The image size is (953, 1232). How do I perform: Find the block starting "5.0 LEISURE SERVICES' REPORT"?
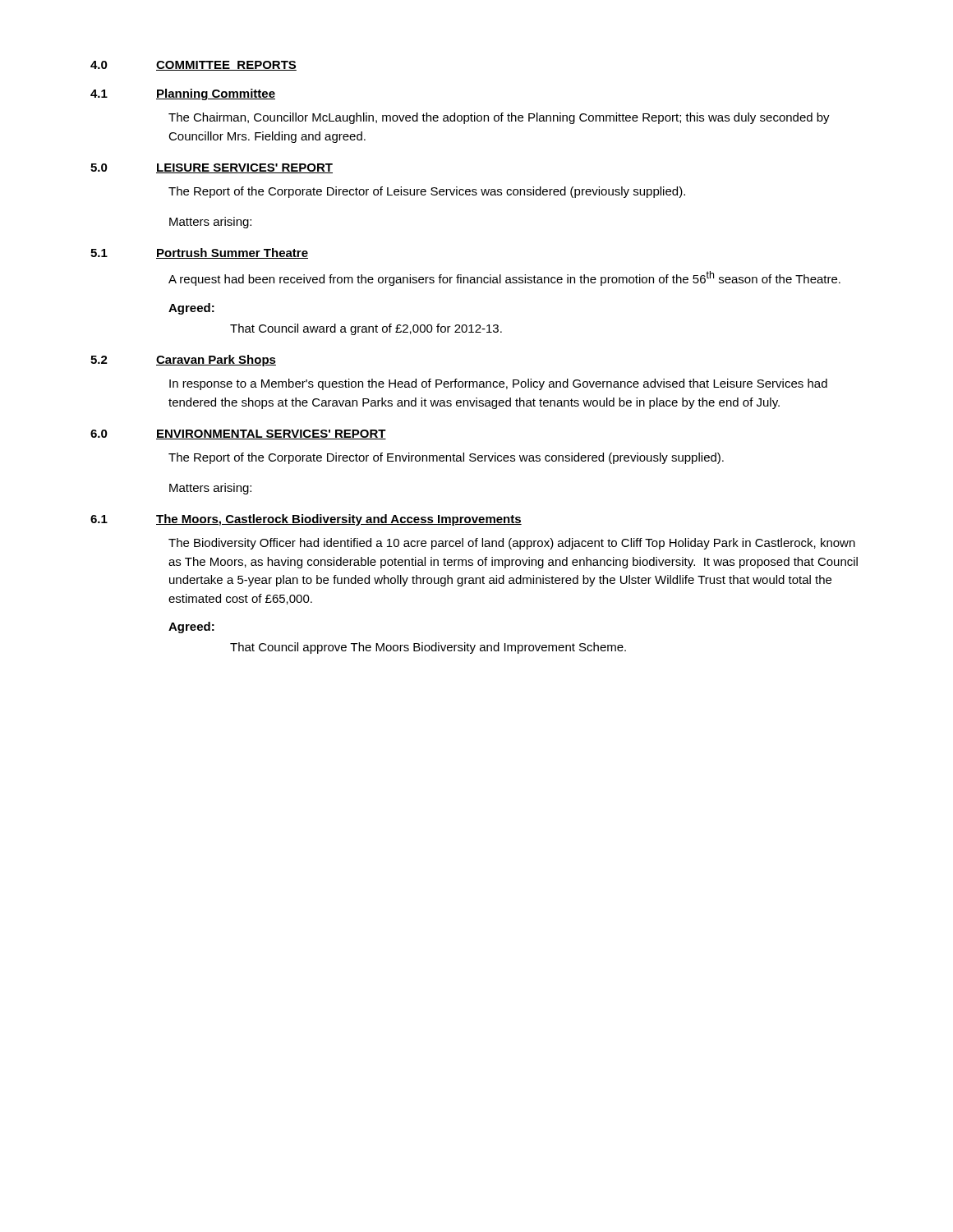[212, 167]
